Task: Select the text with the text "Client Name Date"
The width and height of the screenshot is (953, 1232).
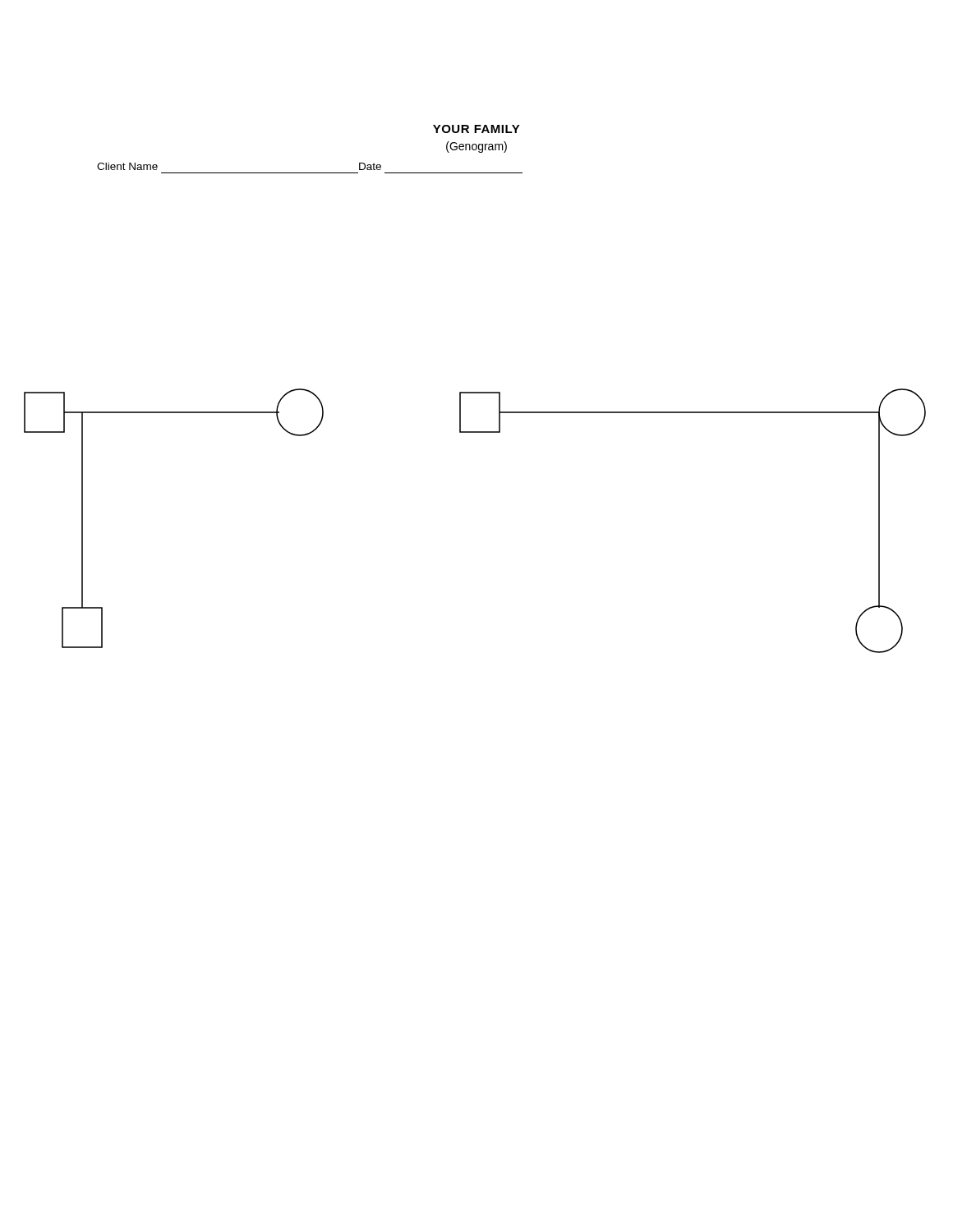Action: pyautogui.click(x=310, y=166)
